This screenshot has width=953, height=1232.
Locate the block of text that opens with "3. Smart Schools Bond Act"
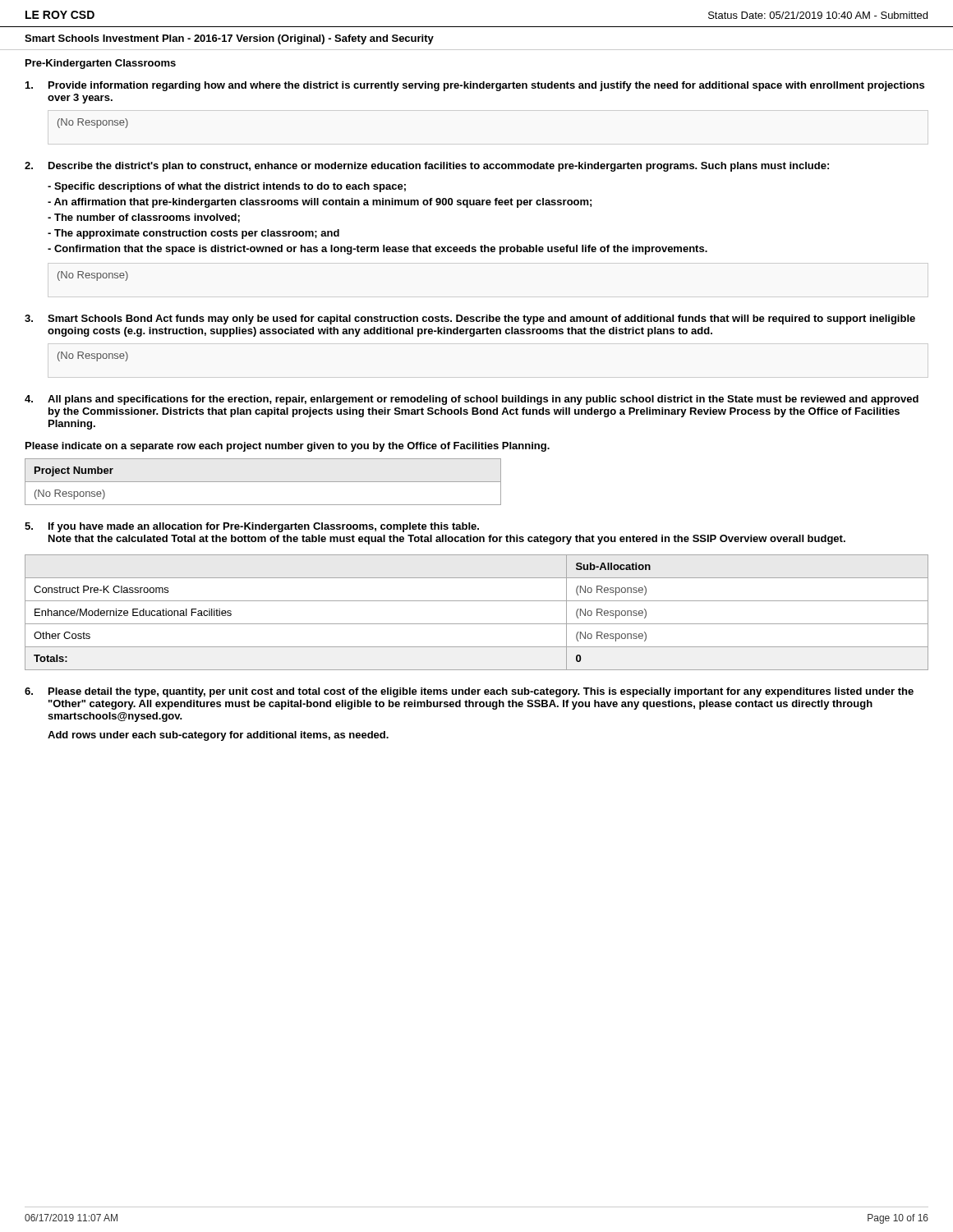(x=476, y=324)
